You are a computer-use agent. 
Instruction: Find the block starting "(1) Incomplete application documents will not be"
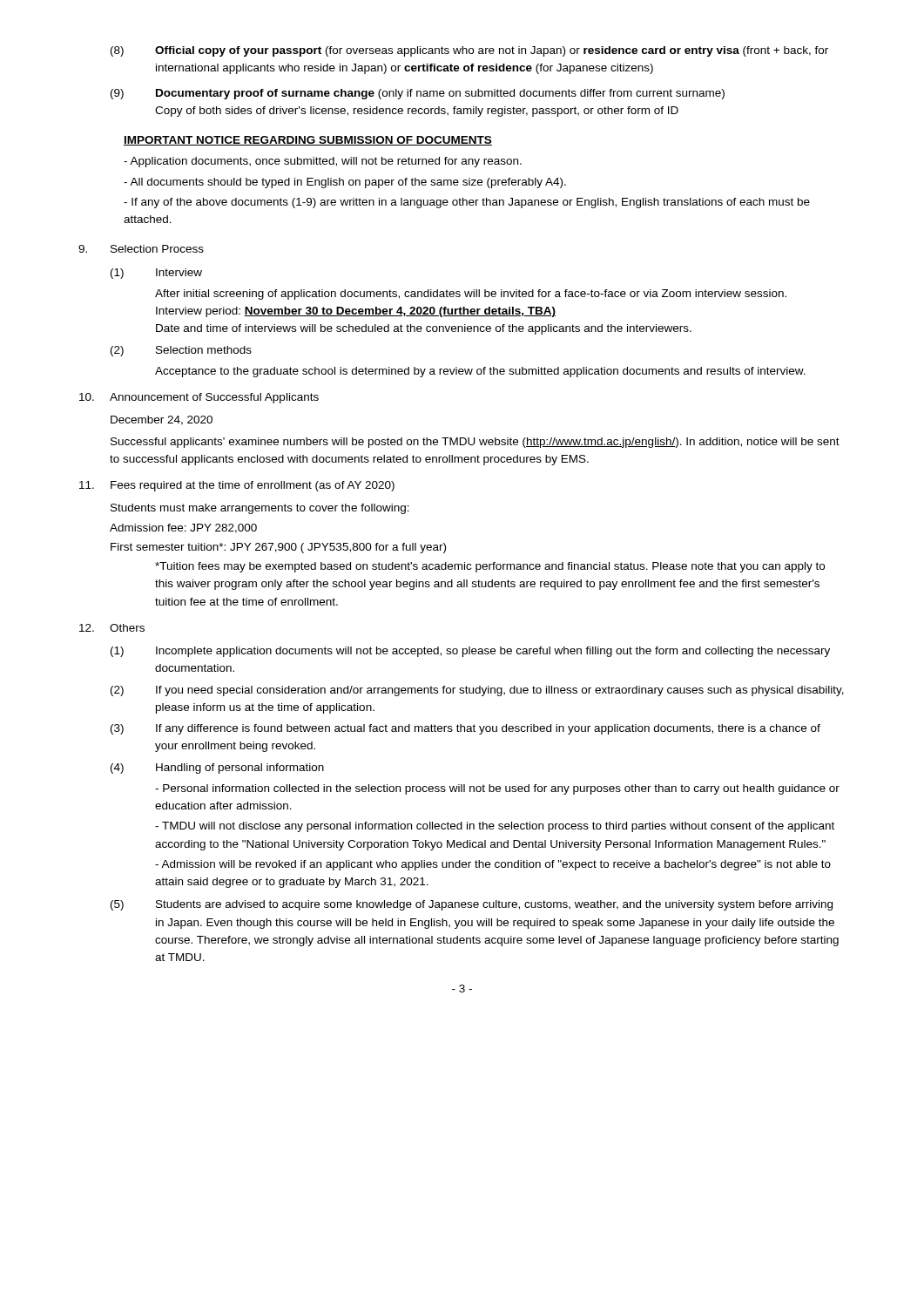point(462,660)
